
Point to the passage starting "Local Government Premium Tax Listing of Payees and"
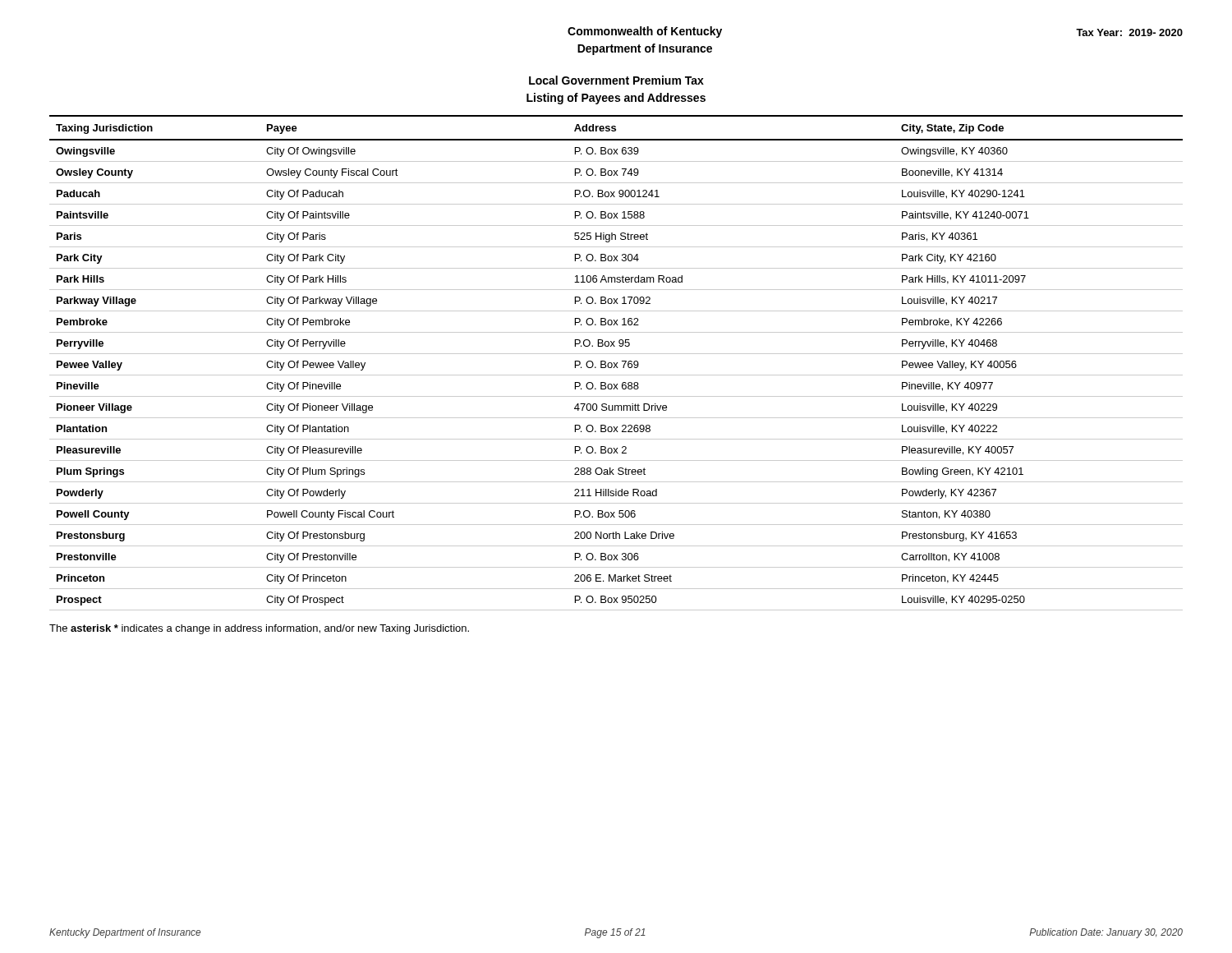click(x=616, y=89)
